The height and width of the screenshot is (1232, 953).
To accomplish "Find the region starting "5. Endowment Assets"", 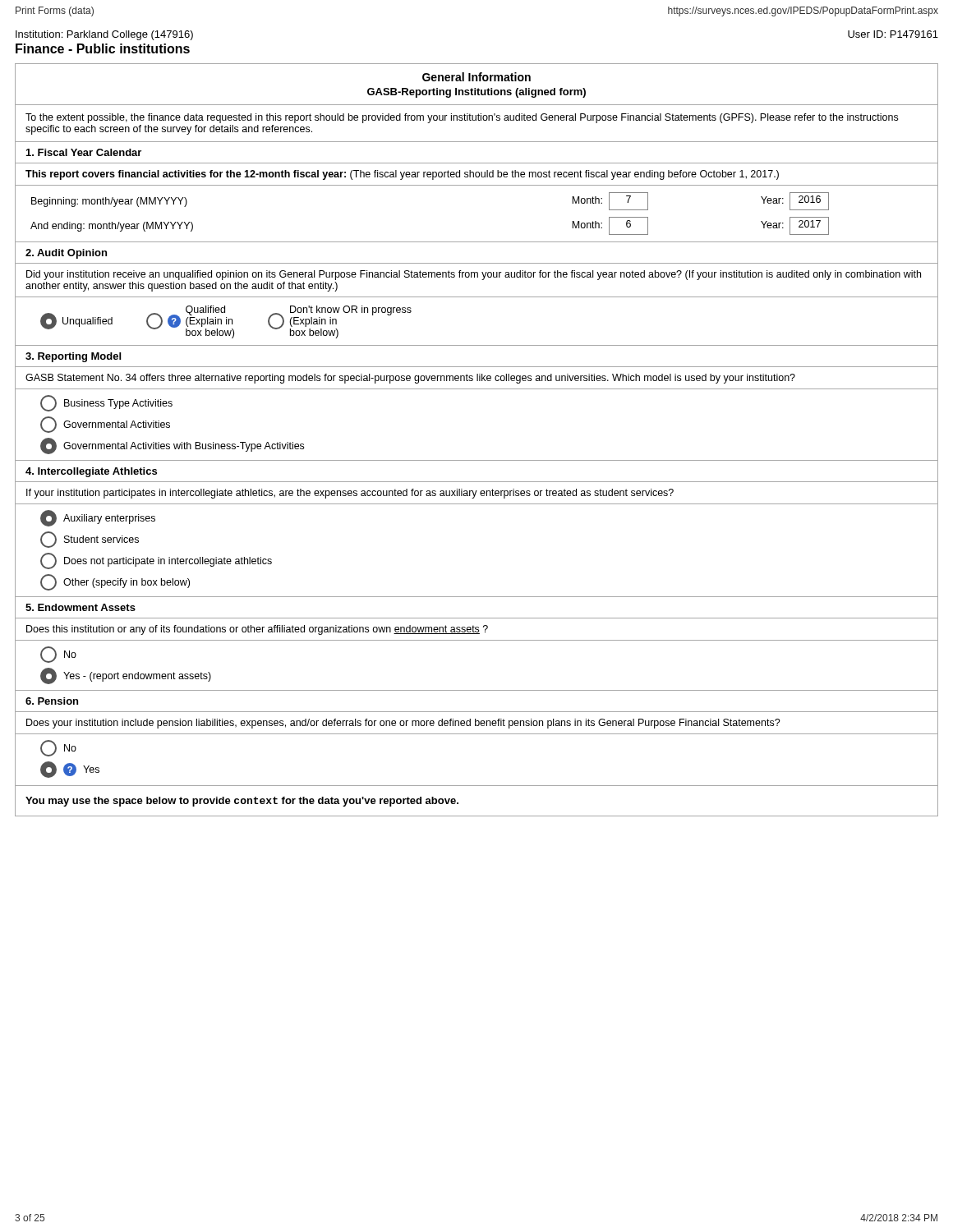I will tap(80, 607).
